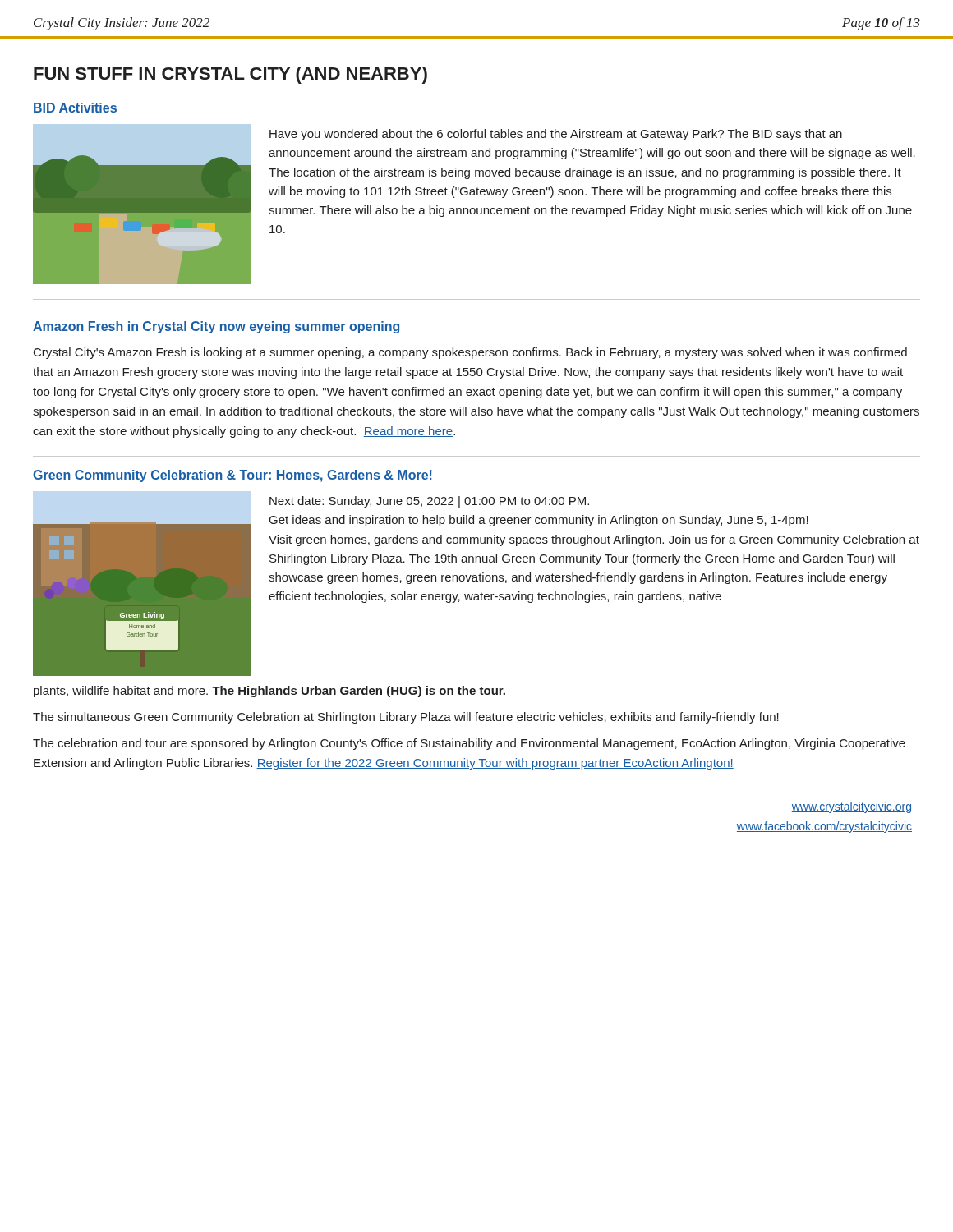Point to the element starting "The simultaneous Green Community Celebration at Shirlington Library"
953x1232 pixels.
click(406, 717)
